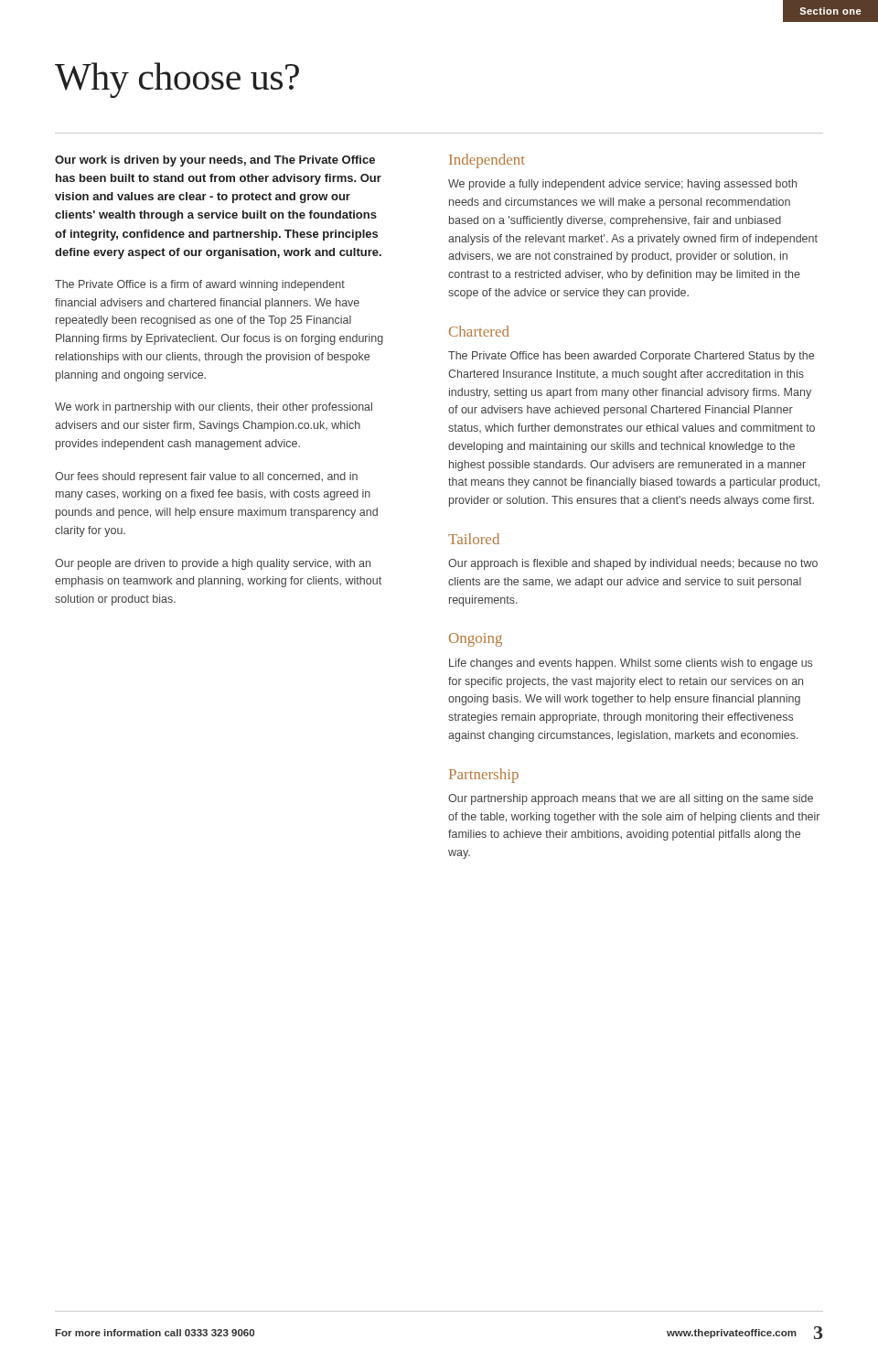The height and width of the screenshot is (1372, 878).
Task: Point to "Why choose us?"
Action: click(x=178, y=77)
